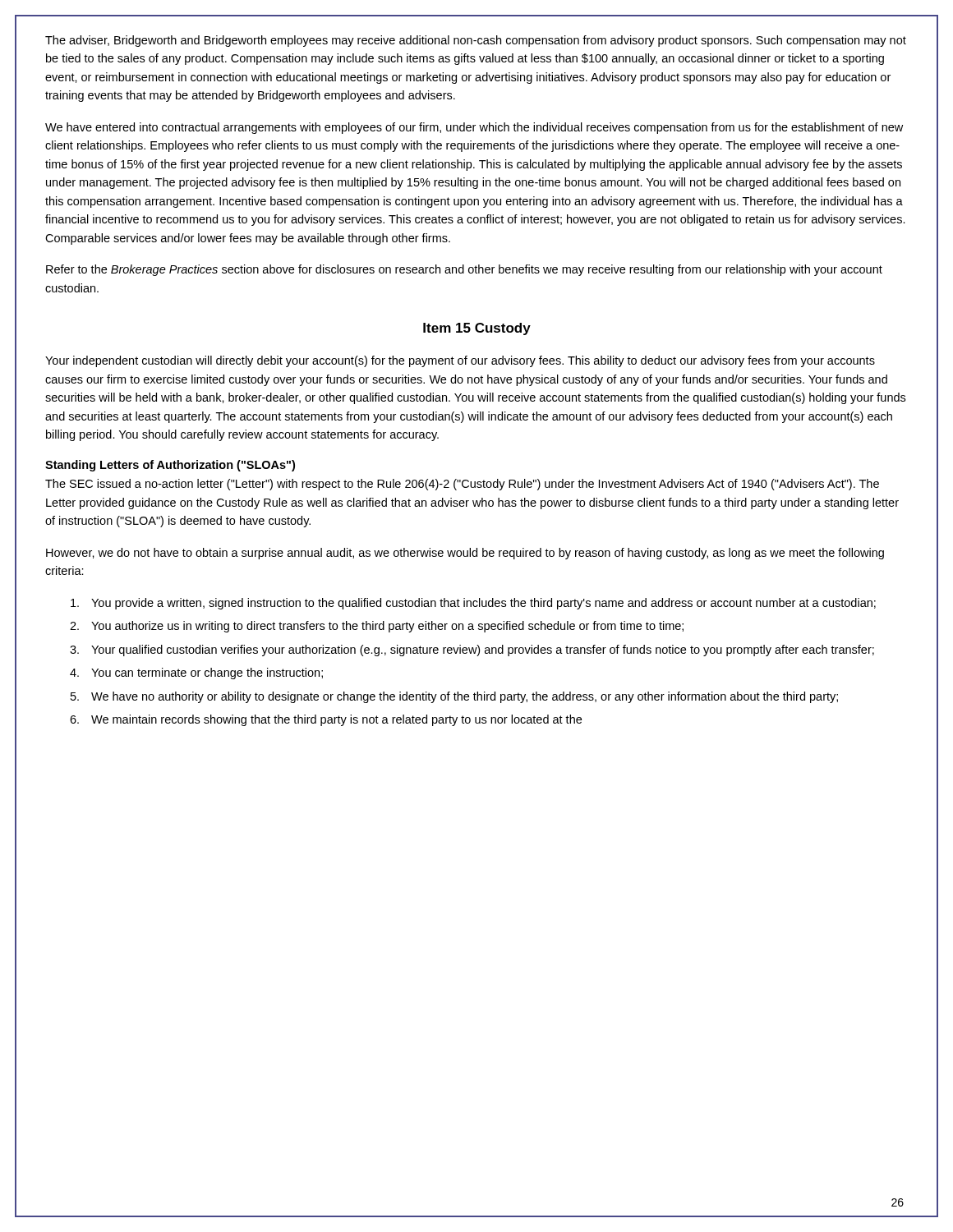
Task: Navigate to the block starting "3. Your qualified"
Action: coord(489,650)
